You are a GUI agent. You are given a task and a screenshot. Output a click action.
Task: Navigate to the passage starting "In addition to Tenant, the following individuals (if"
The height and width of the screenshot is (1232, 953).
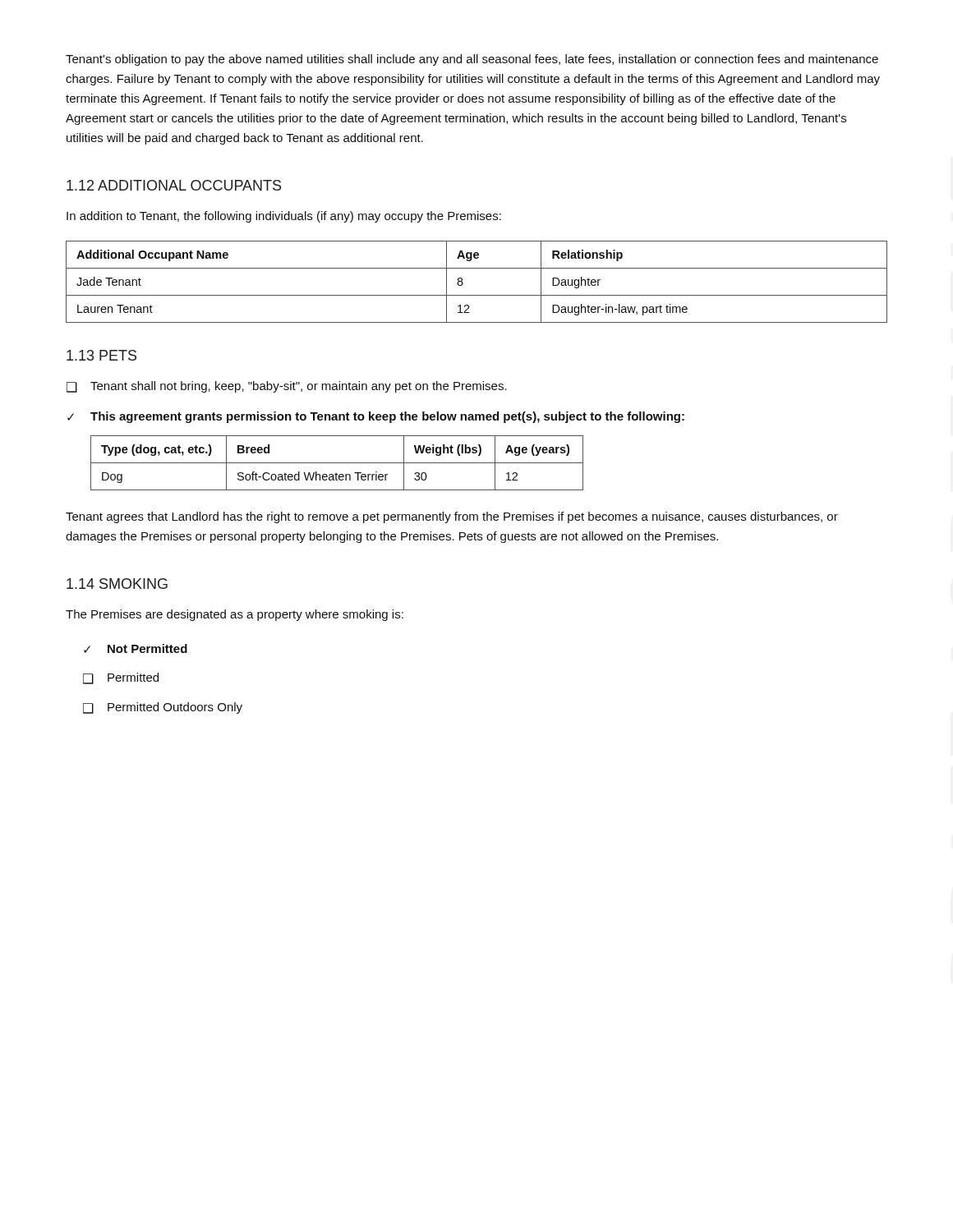click(284, 216)
